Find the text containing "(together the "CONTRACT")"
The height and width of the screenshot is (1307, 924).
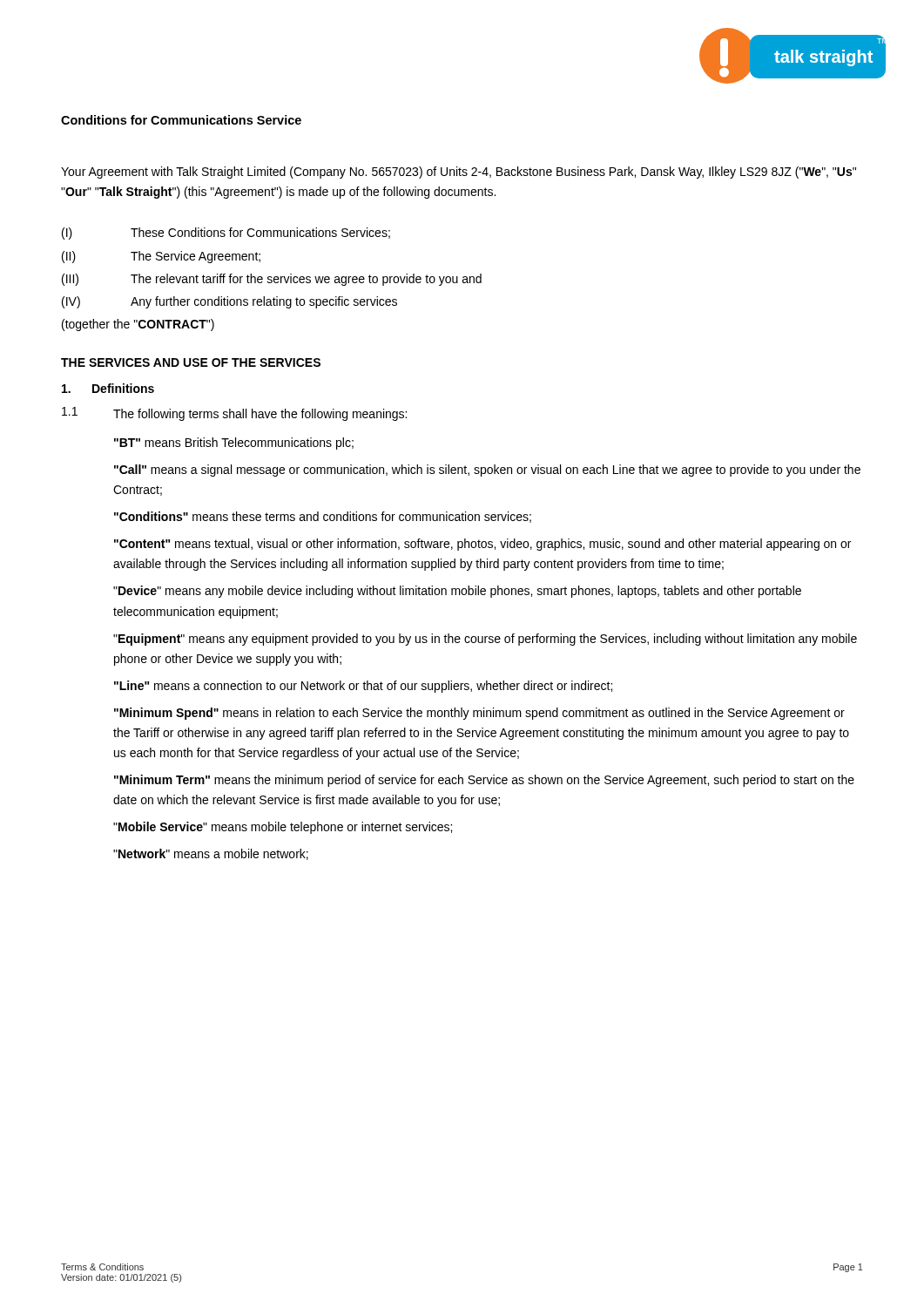[x=138, y=324]
